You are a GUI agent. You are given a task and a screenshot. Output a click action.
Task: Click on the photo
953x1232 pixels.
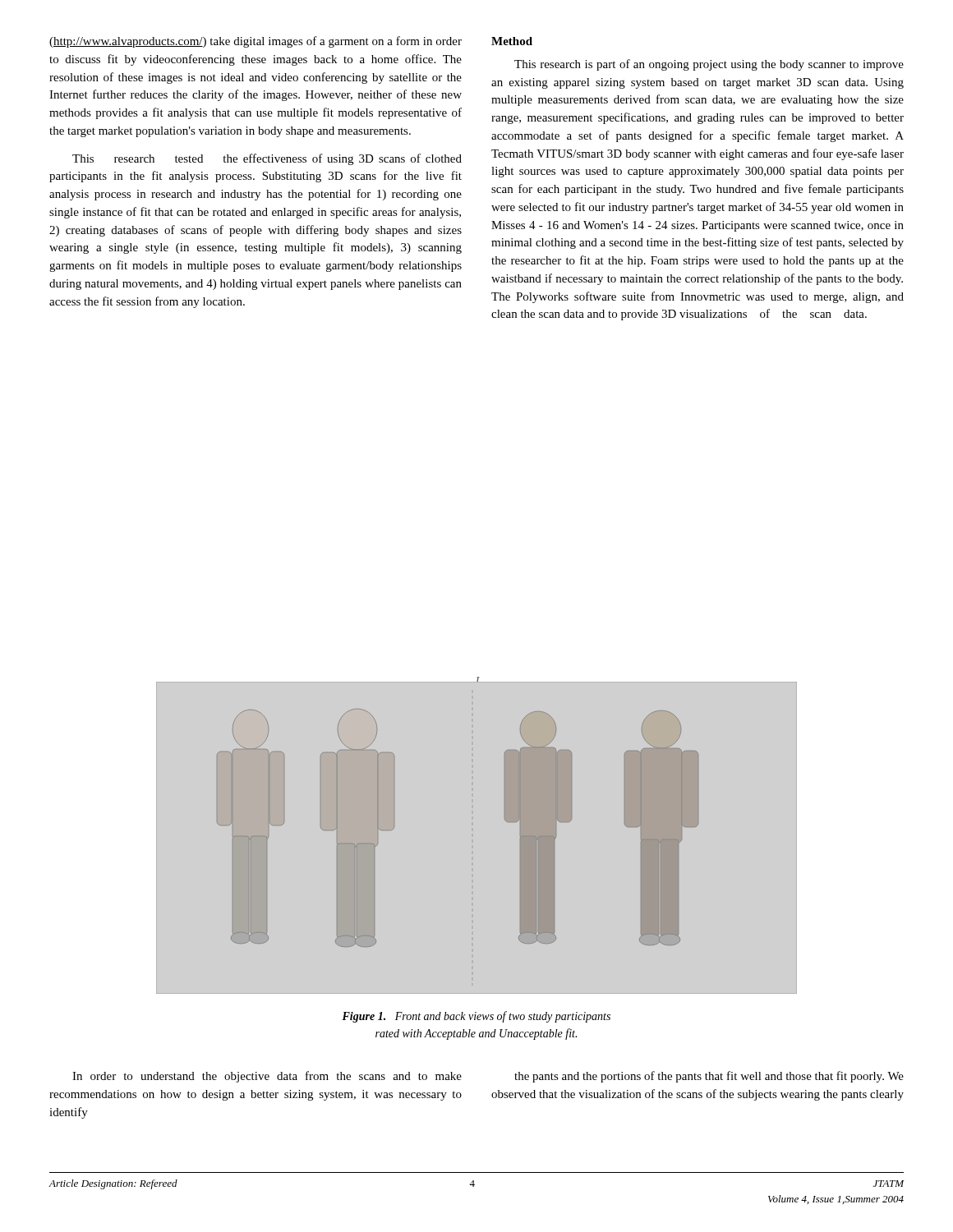click(476, 841)
